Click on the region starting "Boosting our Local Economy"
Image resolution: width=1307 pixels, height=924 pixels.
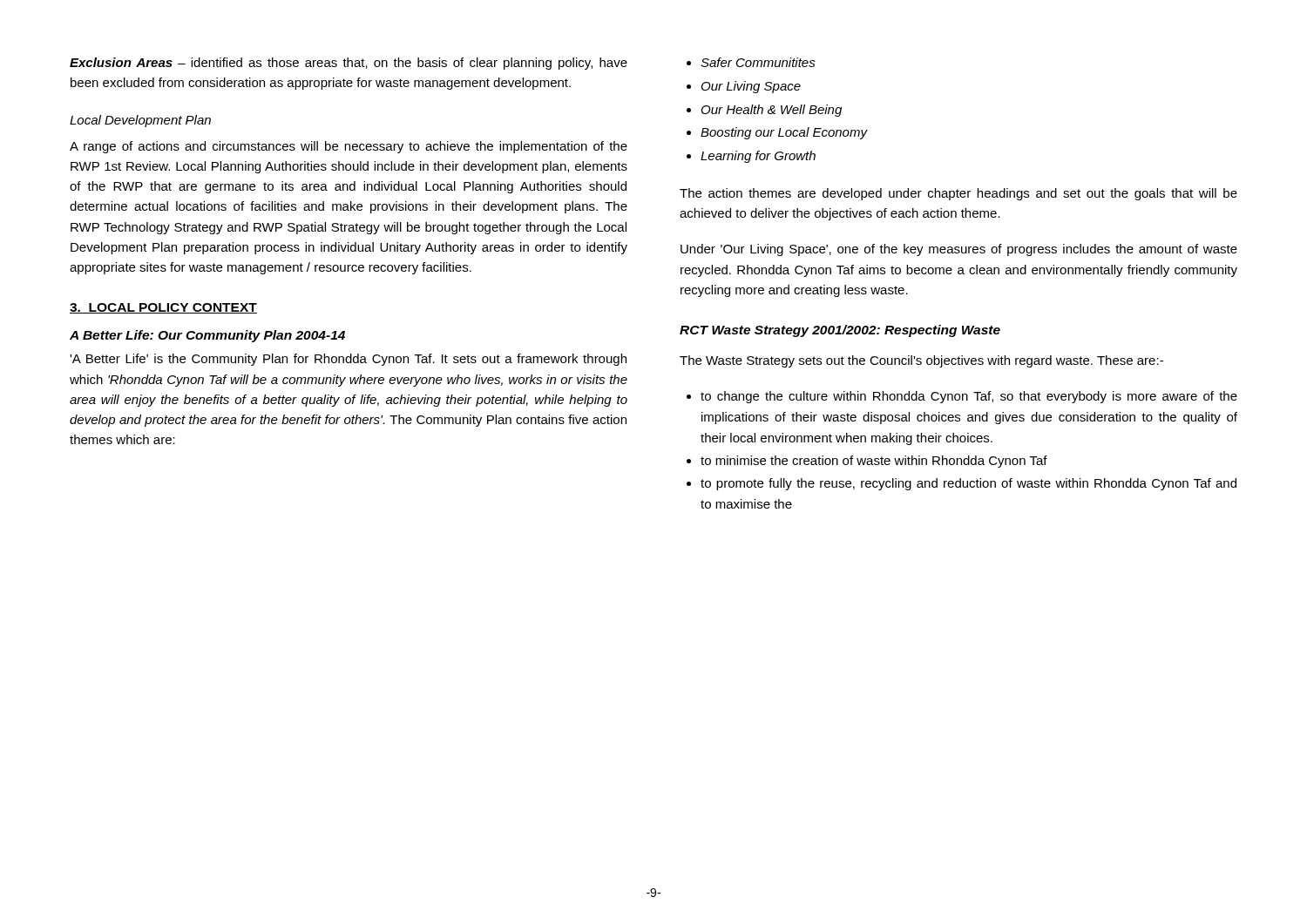pyautogui.click(x=784, y=132)
